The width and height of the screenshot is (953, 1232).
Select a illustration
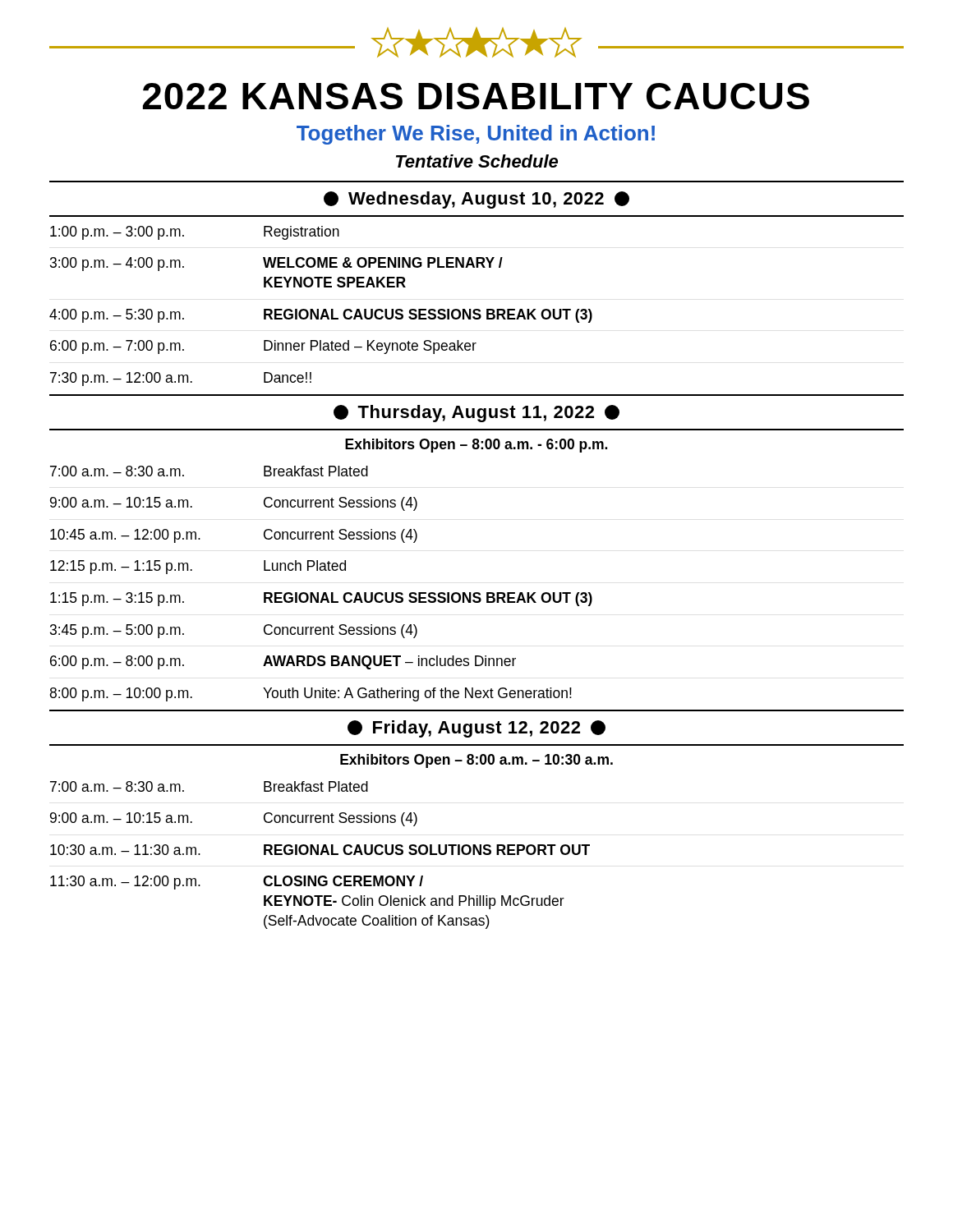476,47
